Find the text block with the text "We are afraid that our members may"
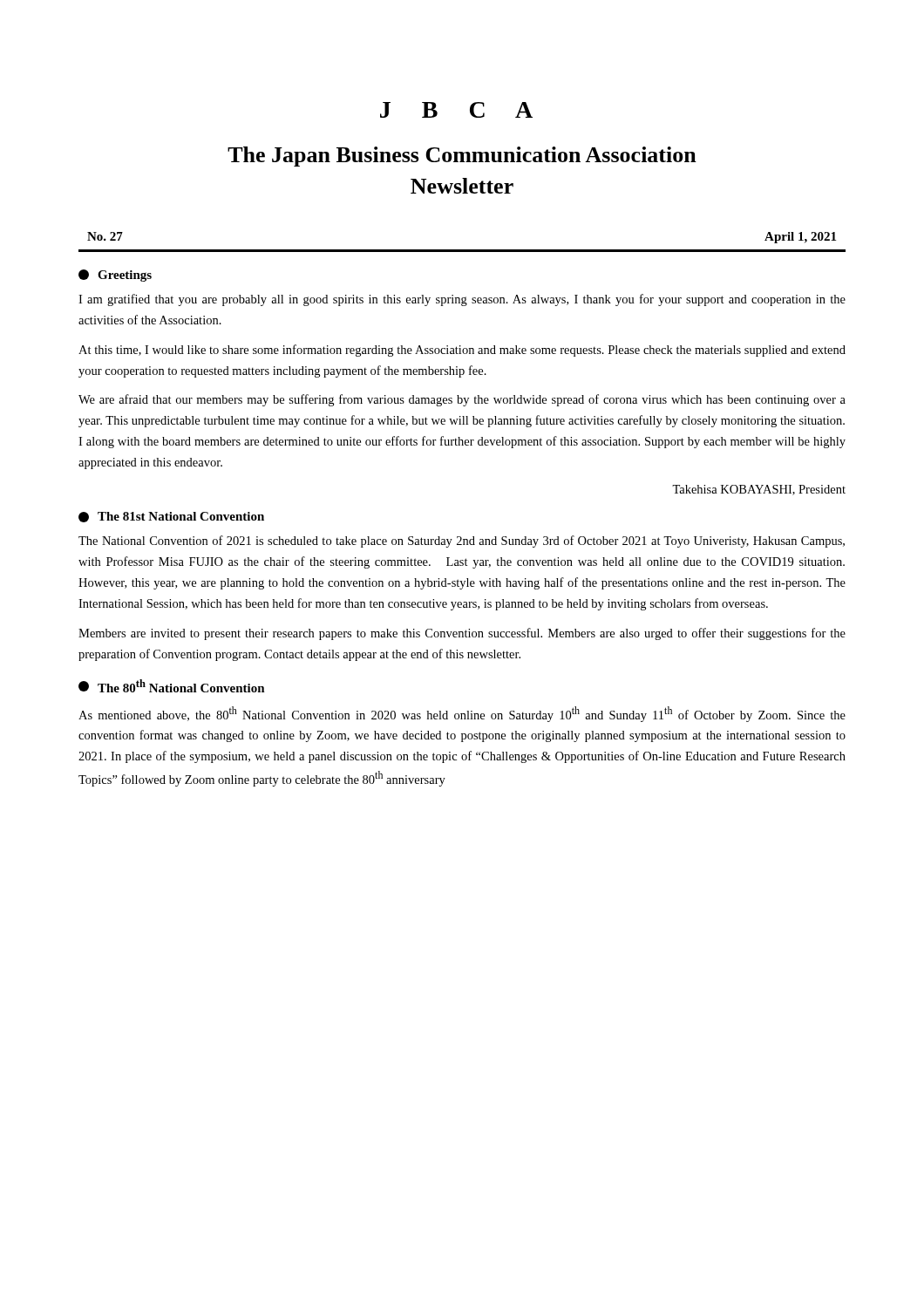The image size is (924, 1308). pos(462,431)
